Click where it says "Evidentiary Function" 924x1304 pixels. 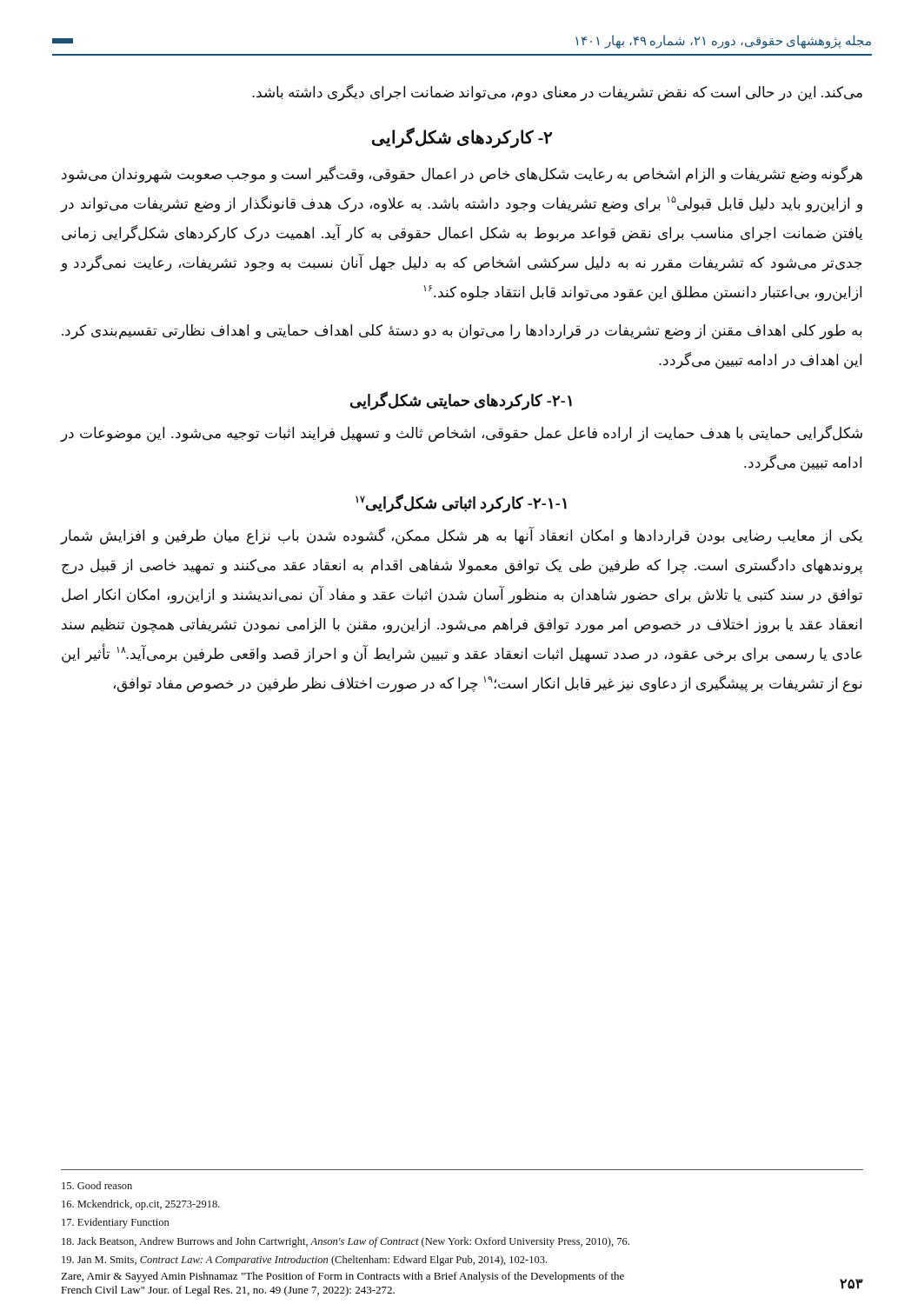tap(115, 1222)
